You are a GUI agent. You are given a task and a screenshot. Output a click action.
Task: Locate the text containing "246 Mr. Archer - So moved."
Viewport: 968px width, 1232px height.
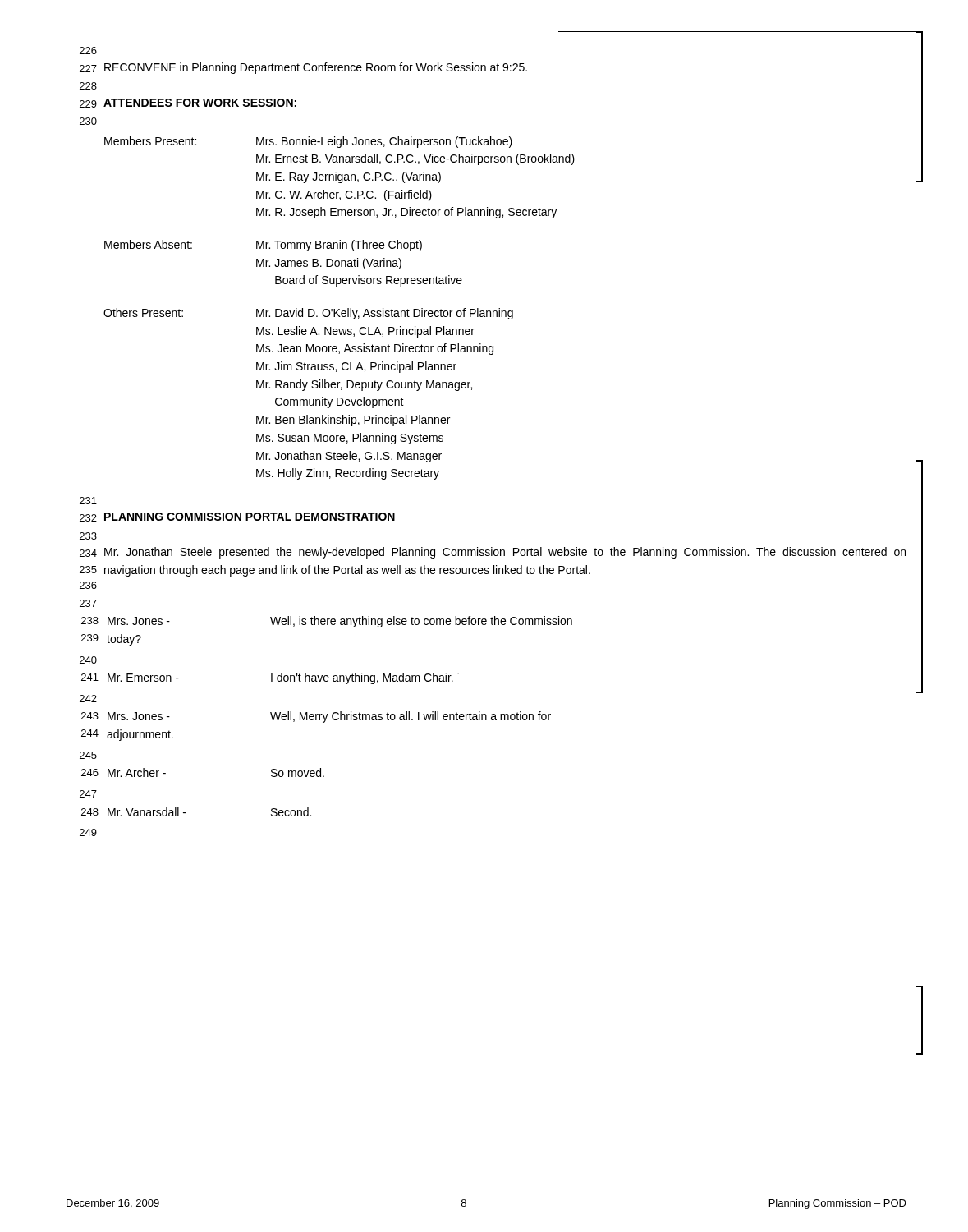tap(119, 772)
